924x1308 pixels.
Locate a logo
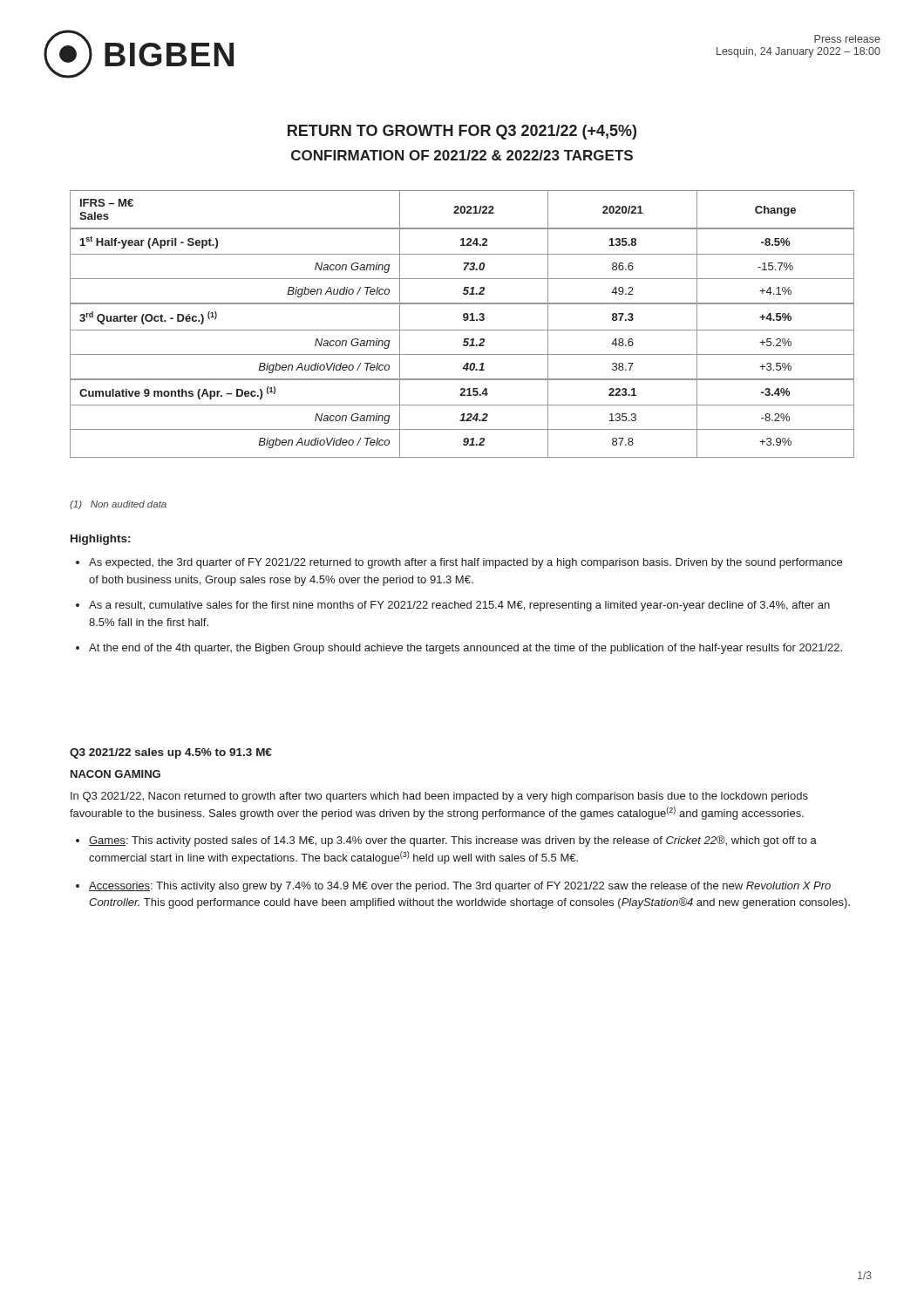139,54
